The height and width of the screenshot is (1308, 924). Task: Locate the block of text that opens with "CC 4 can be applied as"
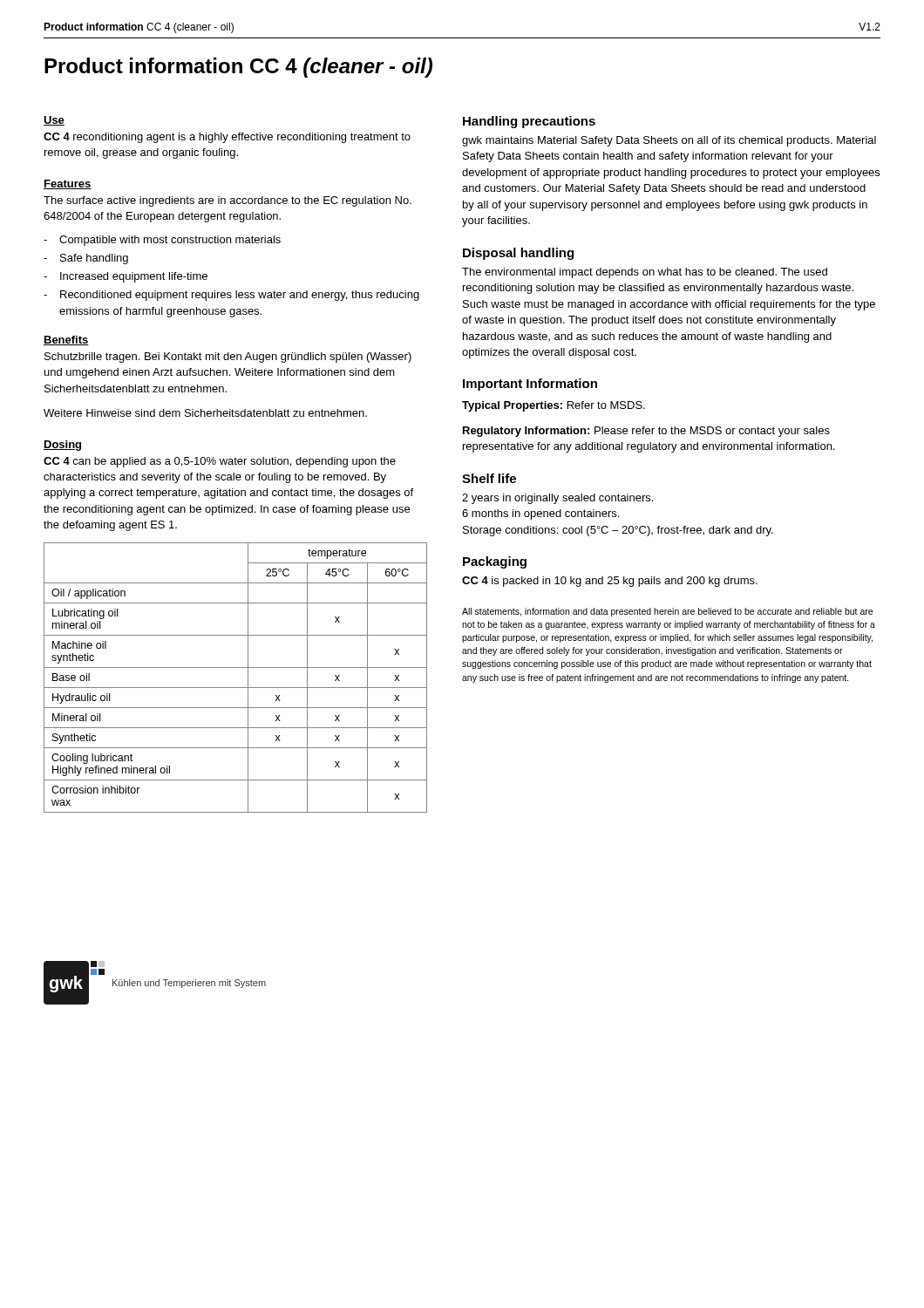click(229, 493)
